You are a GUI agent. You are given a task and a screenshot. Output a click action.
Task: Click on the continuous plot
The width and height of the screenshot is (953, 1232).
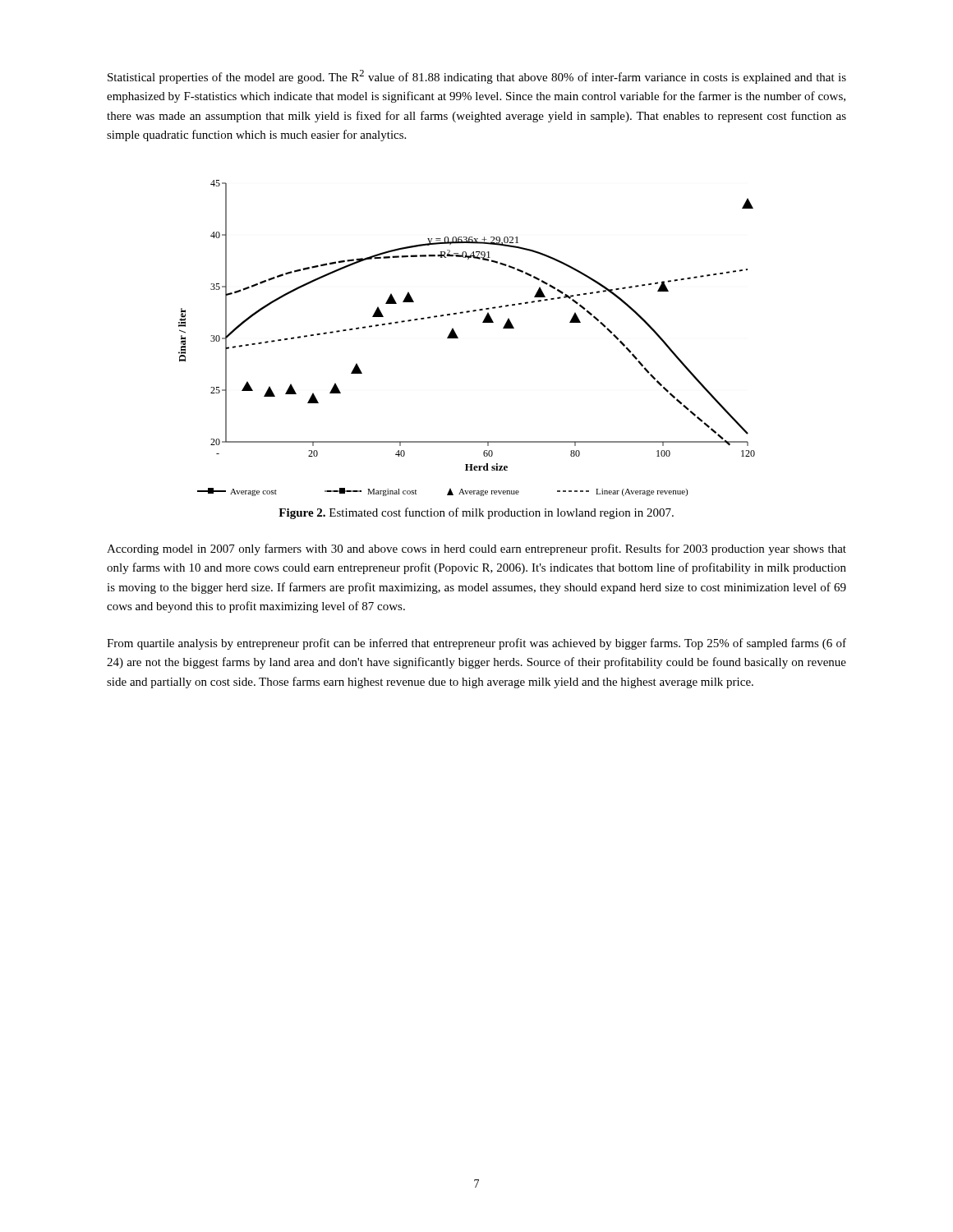(x=476, y=337)
